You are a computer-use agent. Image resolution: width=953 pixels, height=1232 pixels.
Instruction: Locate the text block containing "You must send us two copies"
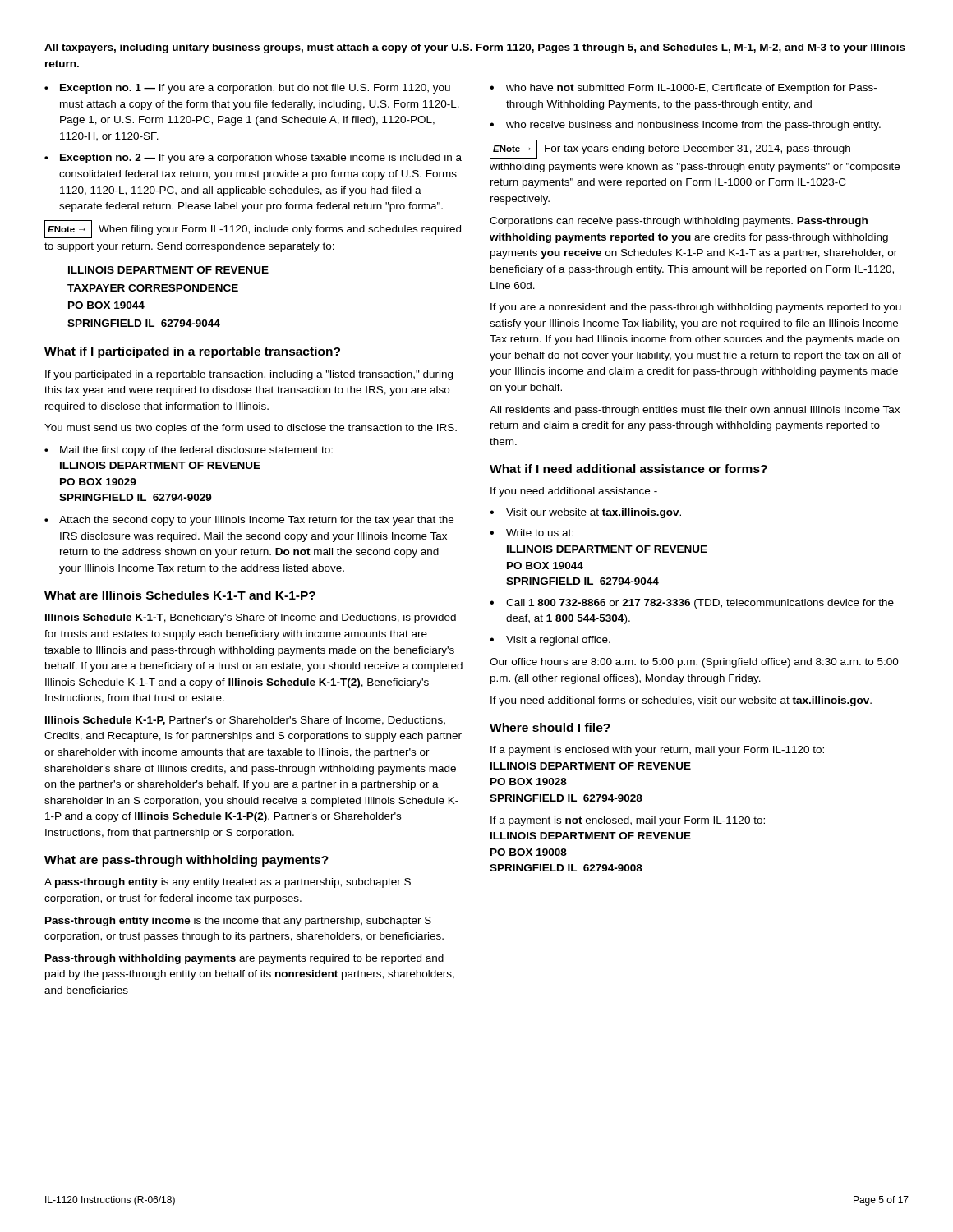(251, 428)
